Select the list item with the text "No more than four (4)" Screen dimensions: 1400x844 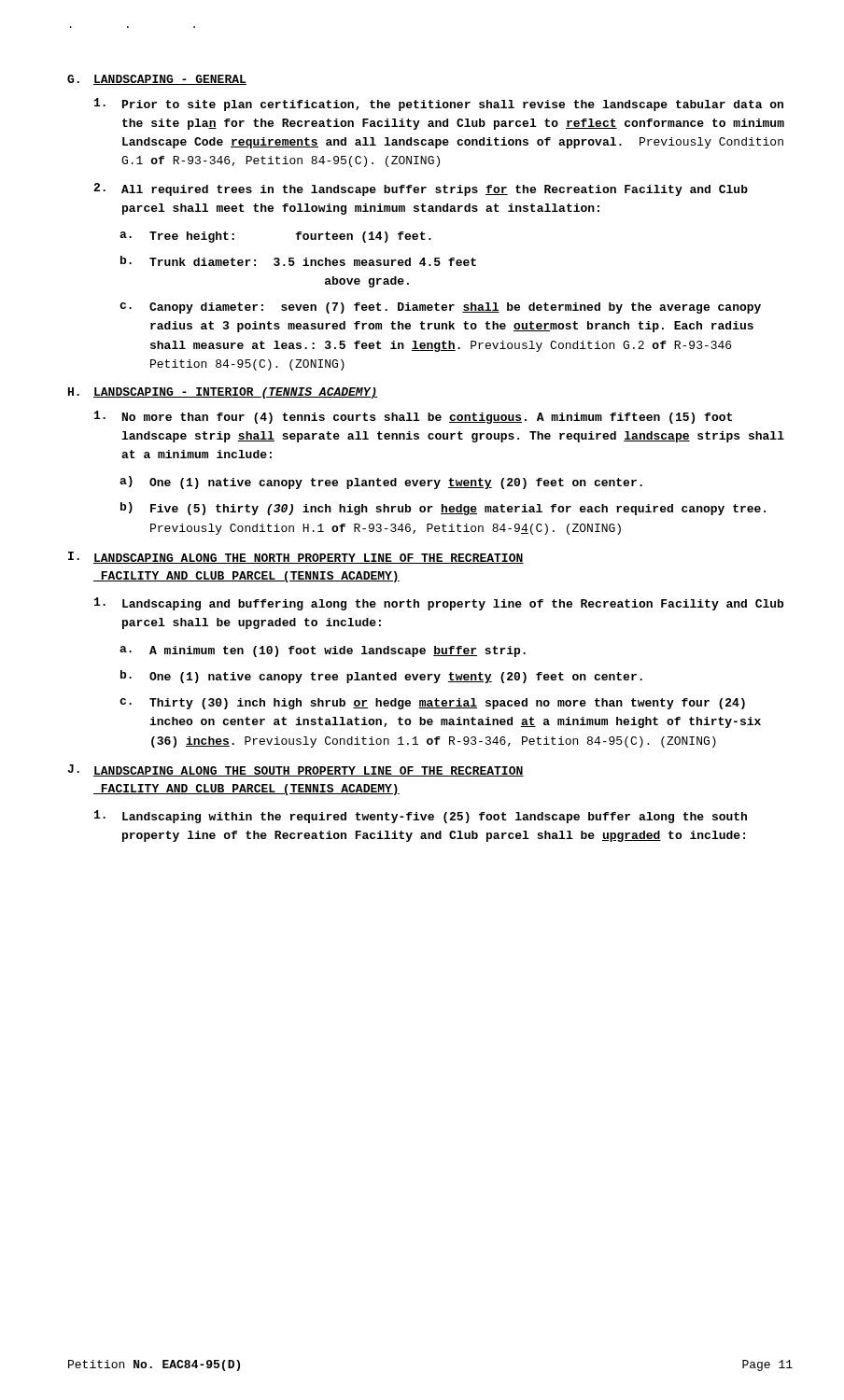click(443, 437)
